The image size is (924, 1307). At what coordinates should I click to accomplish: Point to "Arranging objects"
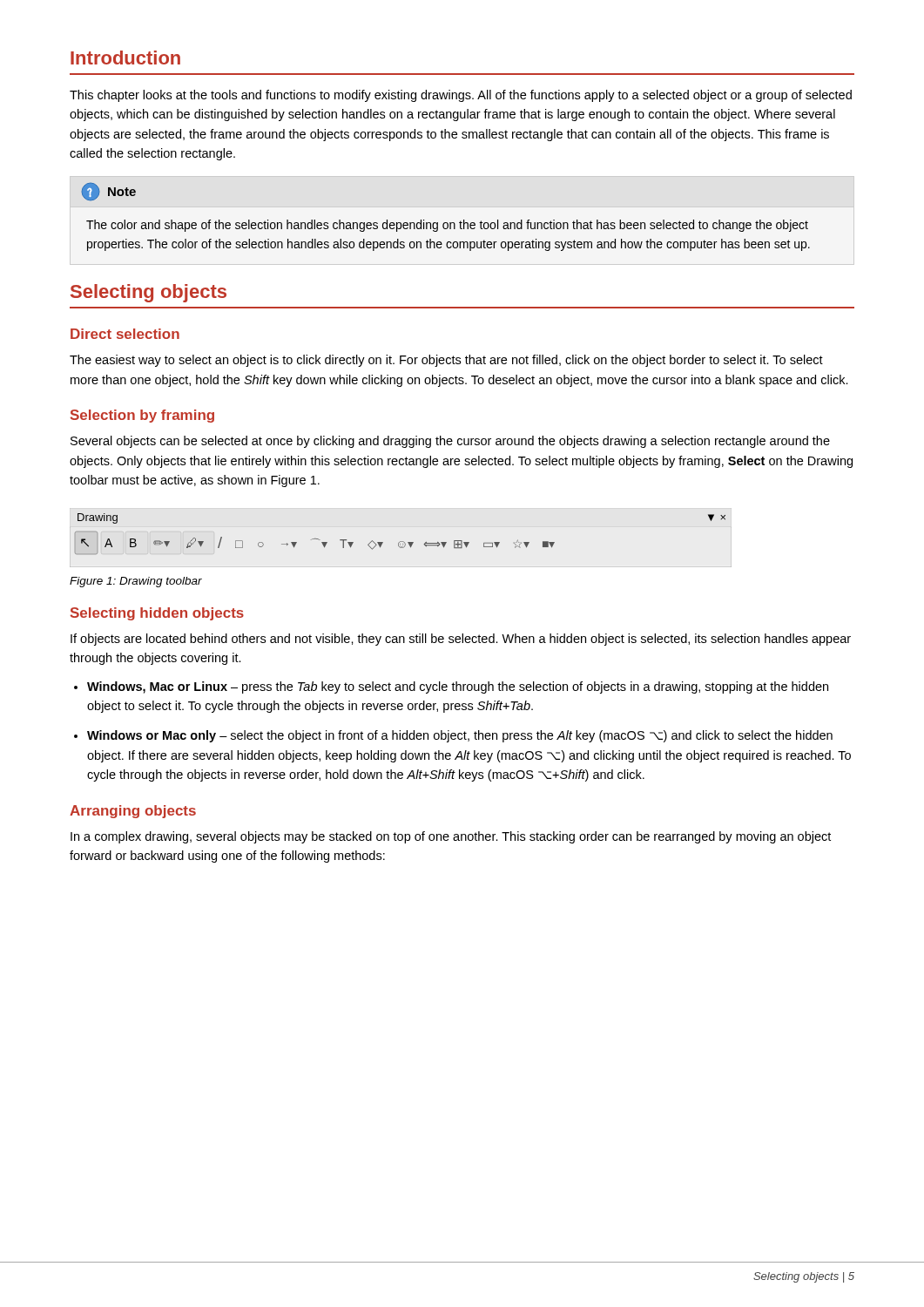click(x=133, y=812)
